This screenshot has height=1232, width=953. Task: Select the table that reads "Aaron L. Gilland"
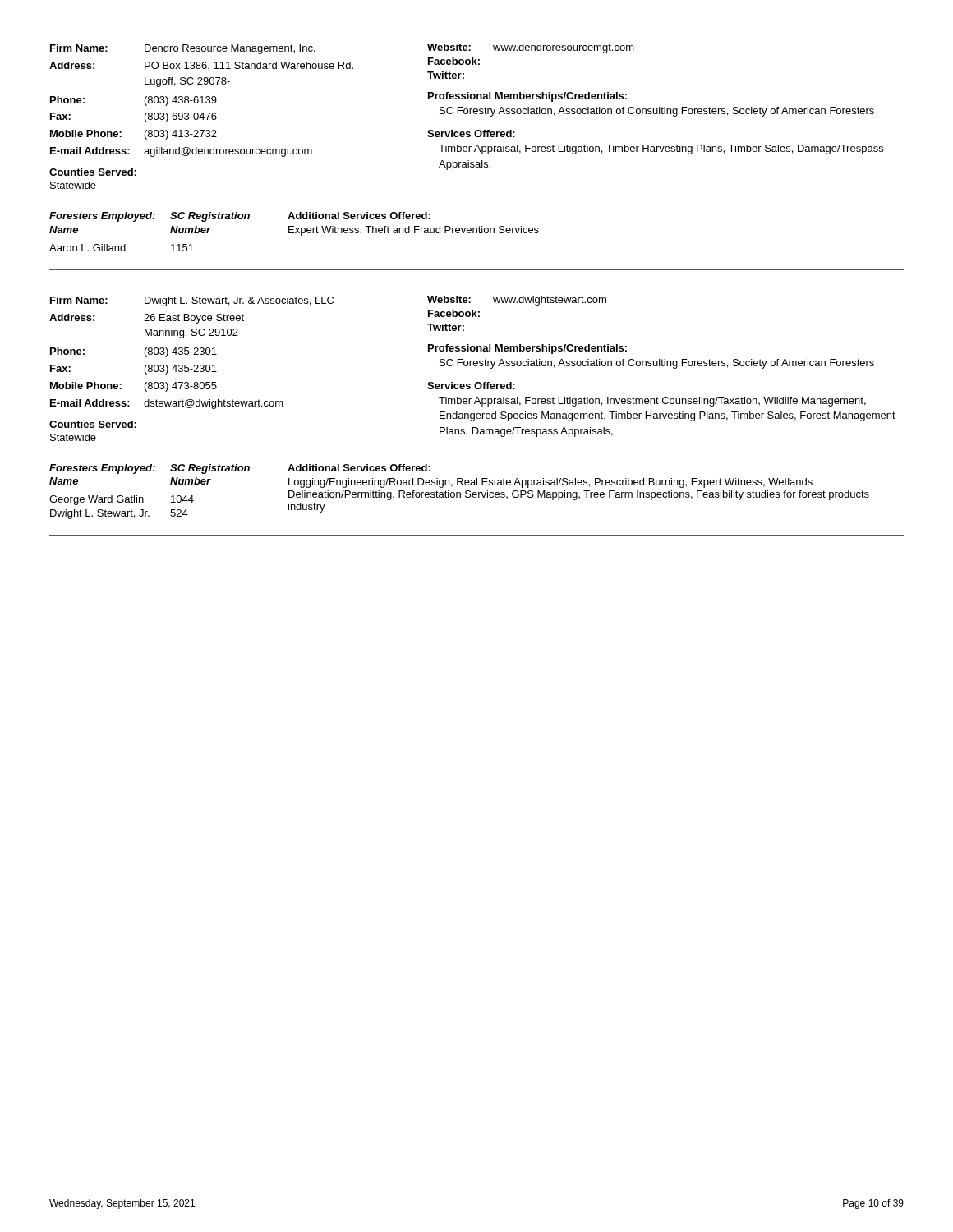[156, 232]
